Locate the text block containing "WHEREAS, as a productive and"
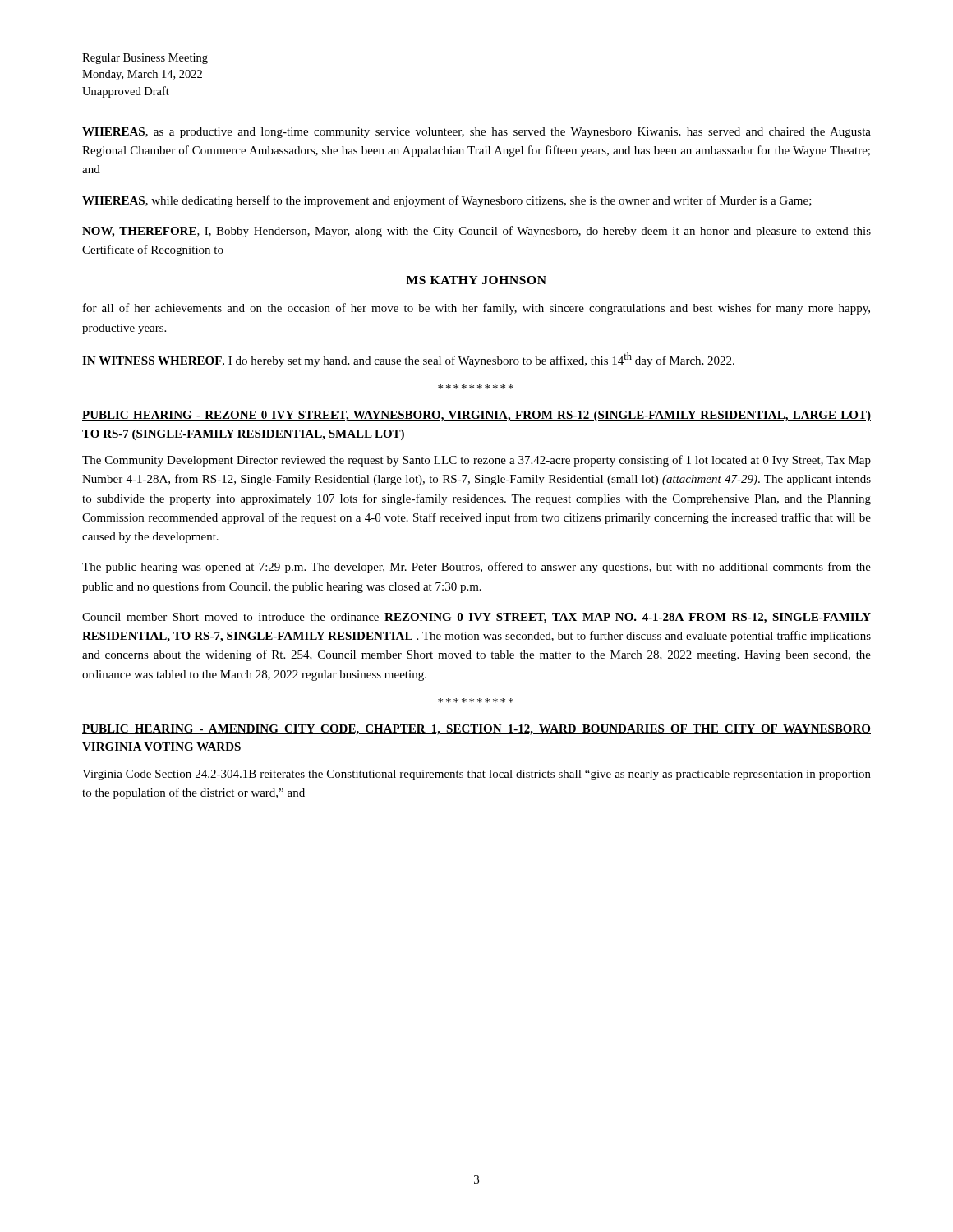The width and height of the screenshot is (953, 1232). click(476, 150)
